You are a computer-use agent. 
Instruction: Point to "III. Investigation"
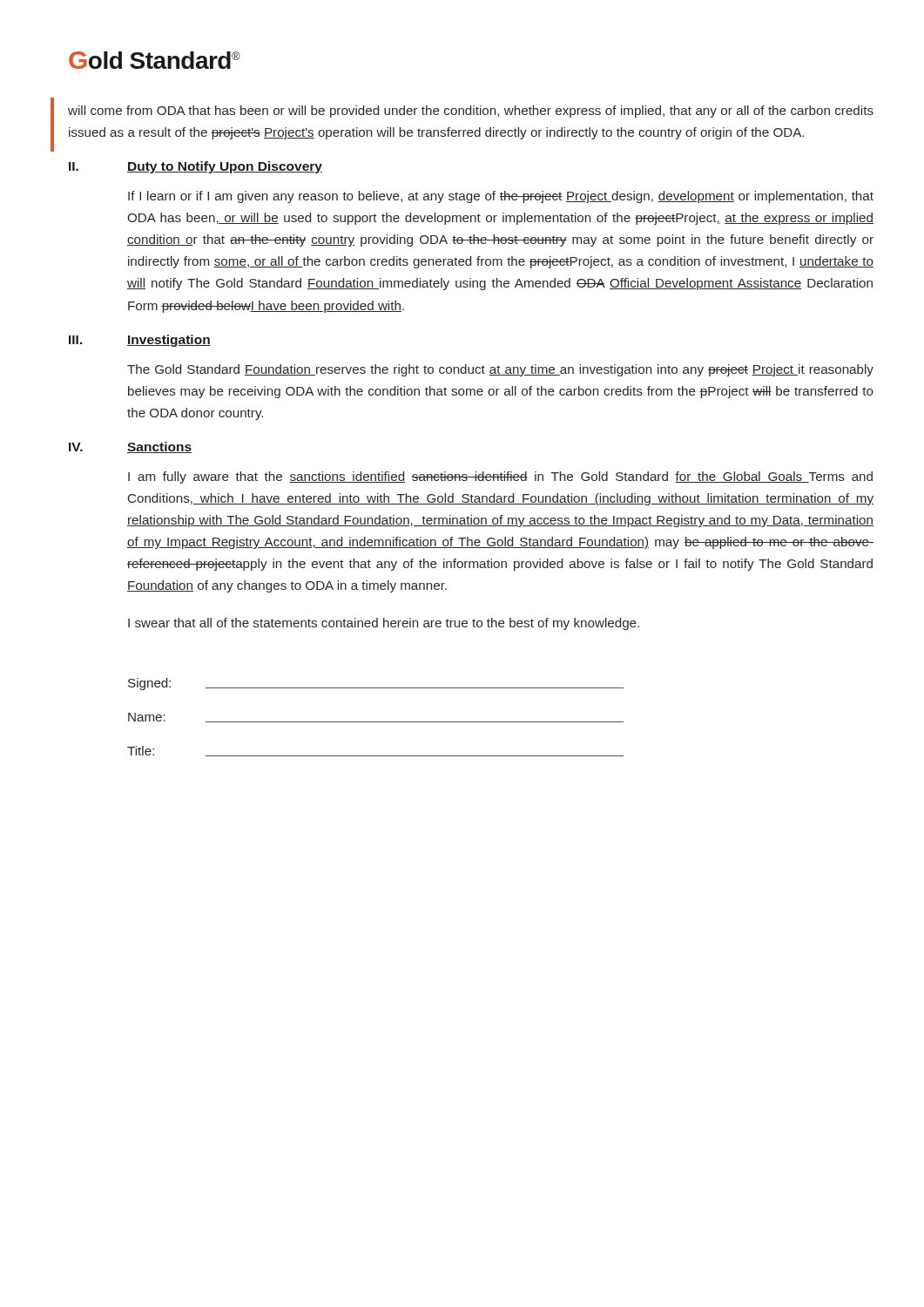[x=139, y=339]
